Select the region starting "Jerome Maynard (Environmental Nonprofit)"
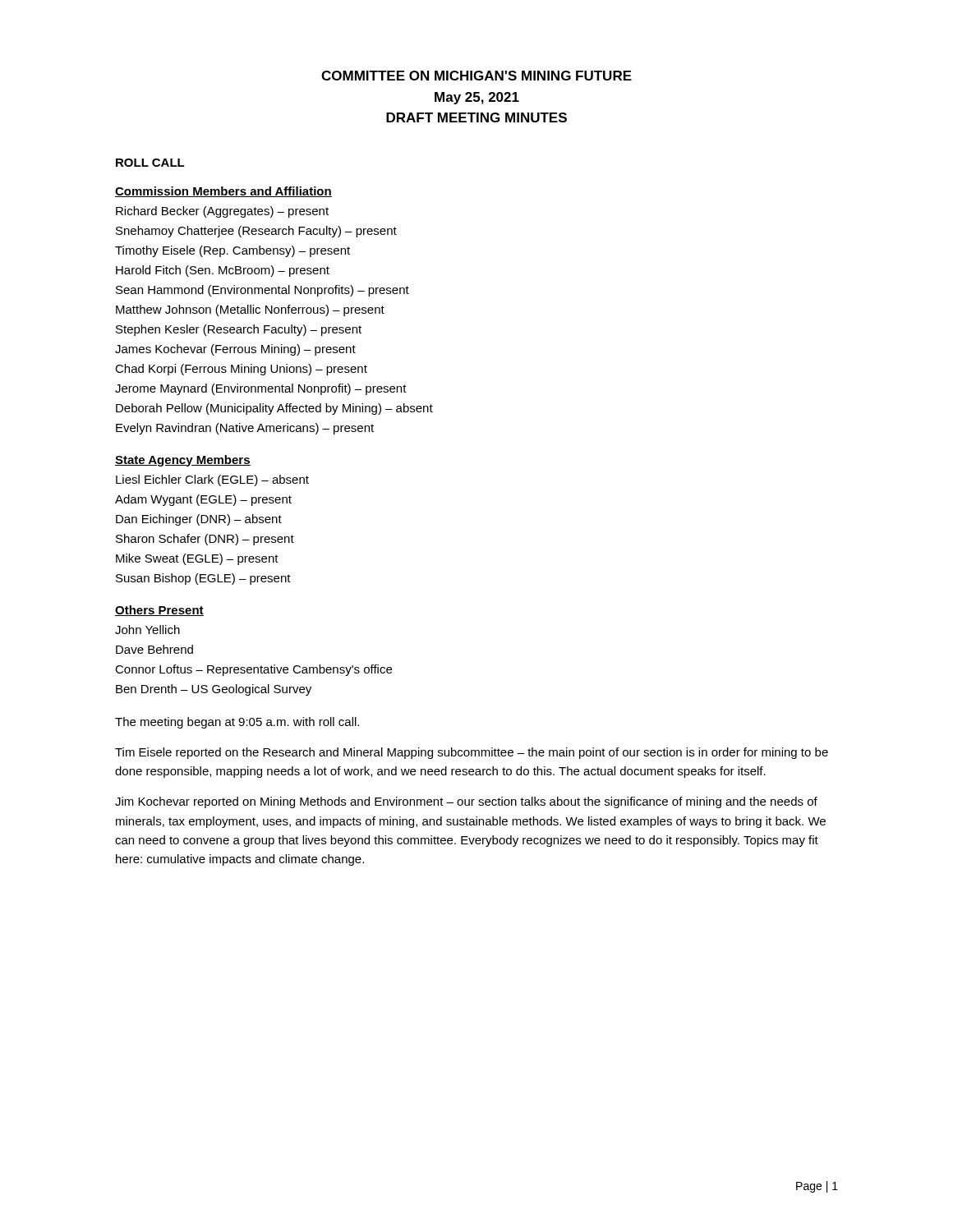 tap(261, 388)
